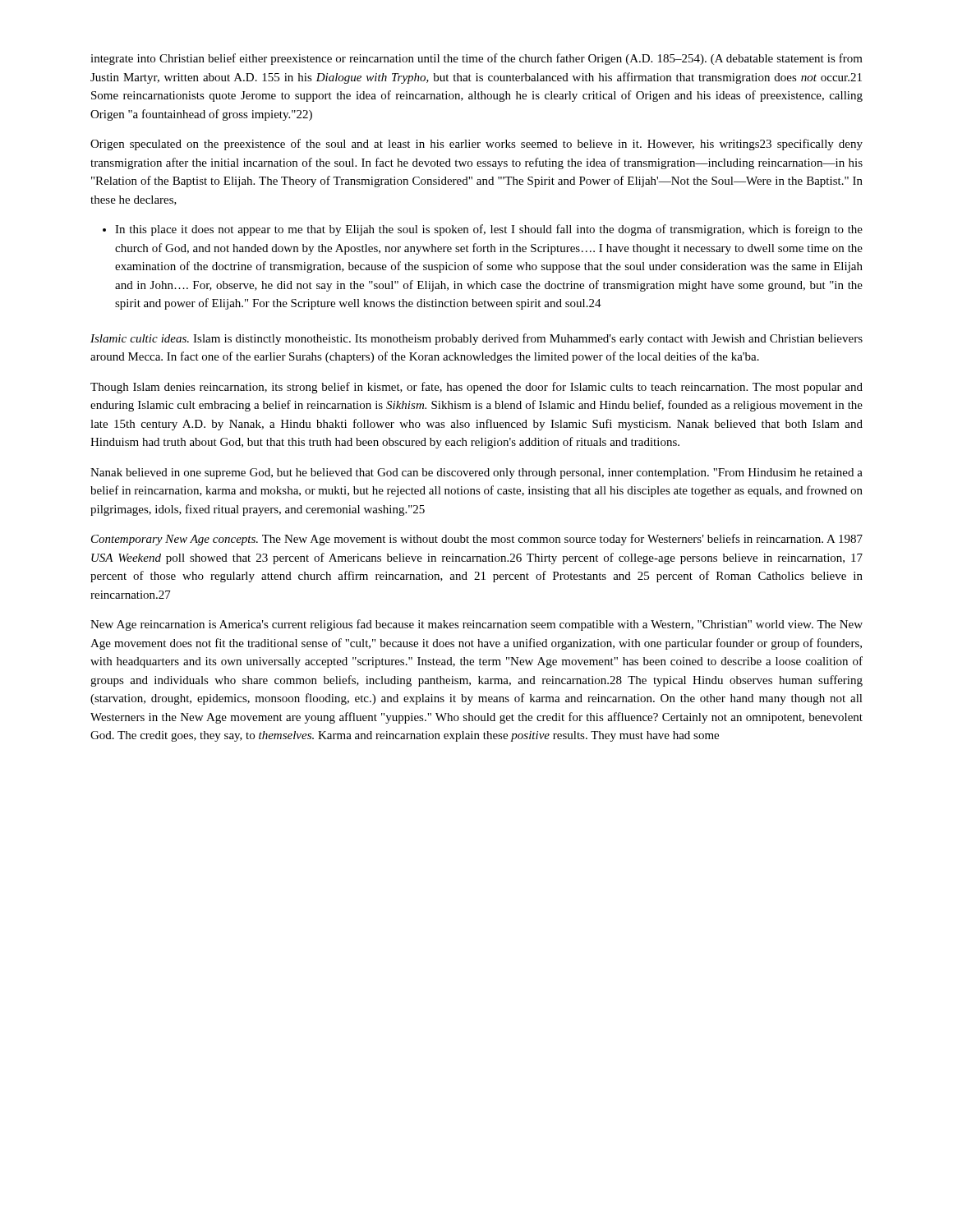Image resolution: width=953 pixels, height=1232 pixels.
Task: Navigate to the region starting "In this place it does not appear to"
Action: pyautogui.click(x=476, y=266)
